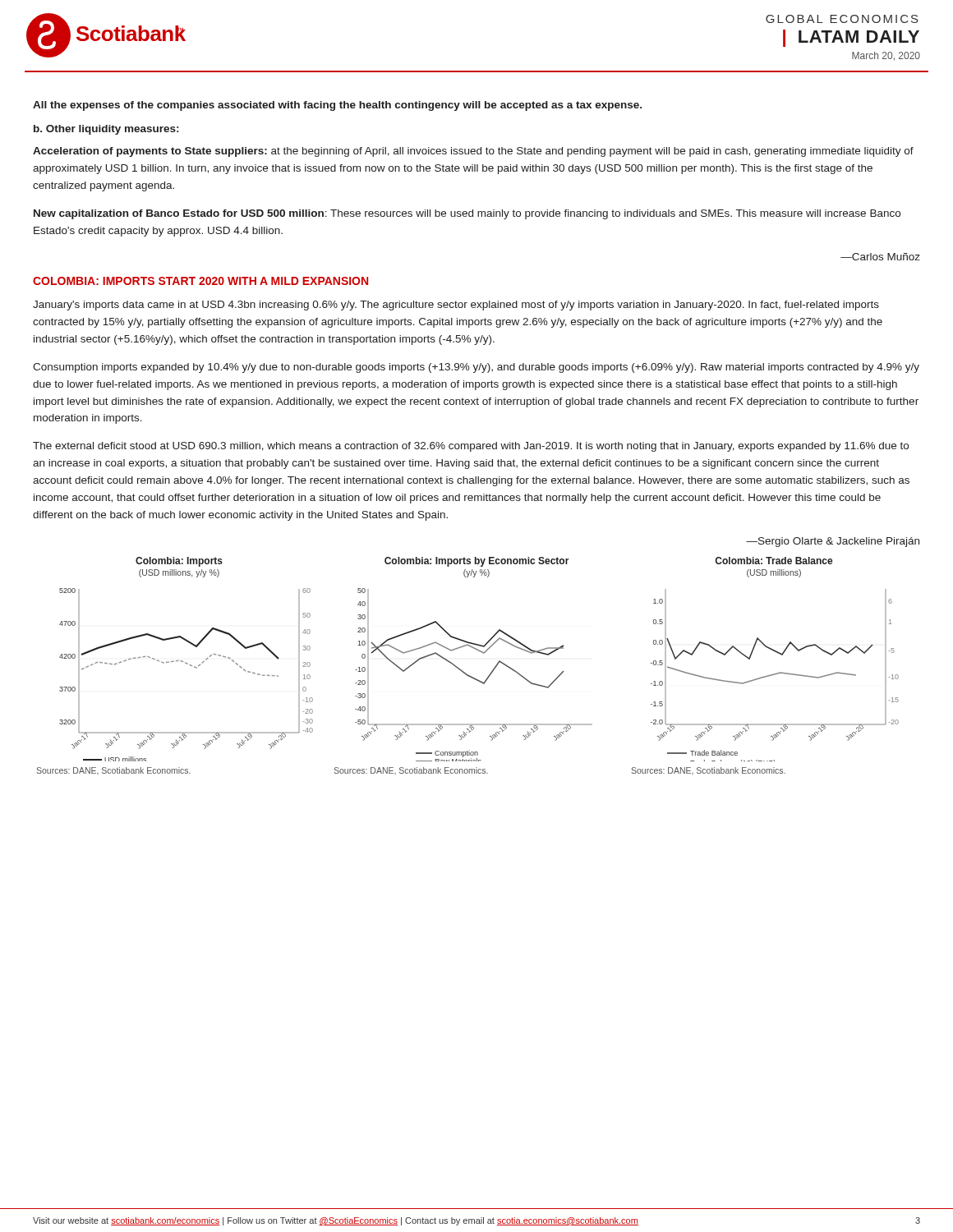Locate the section header that says "b. Other liquidity measures:"
953x1232 pixels.
(x=106, y=129)
